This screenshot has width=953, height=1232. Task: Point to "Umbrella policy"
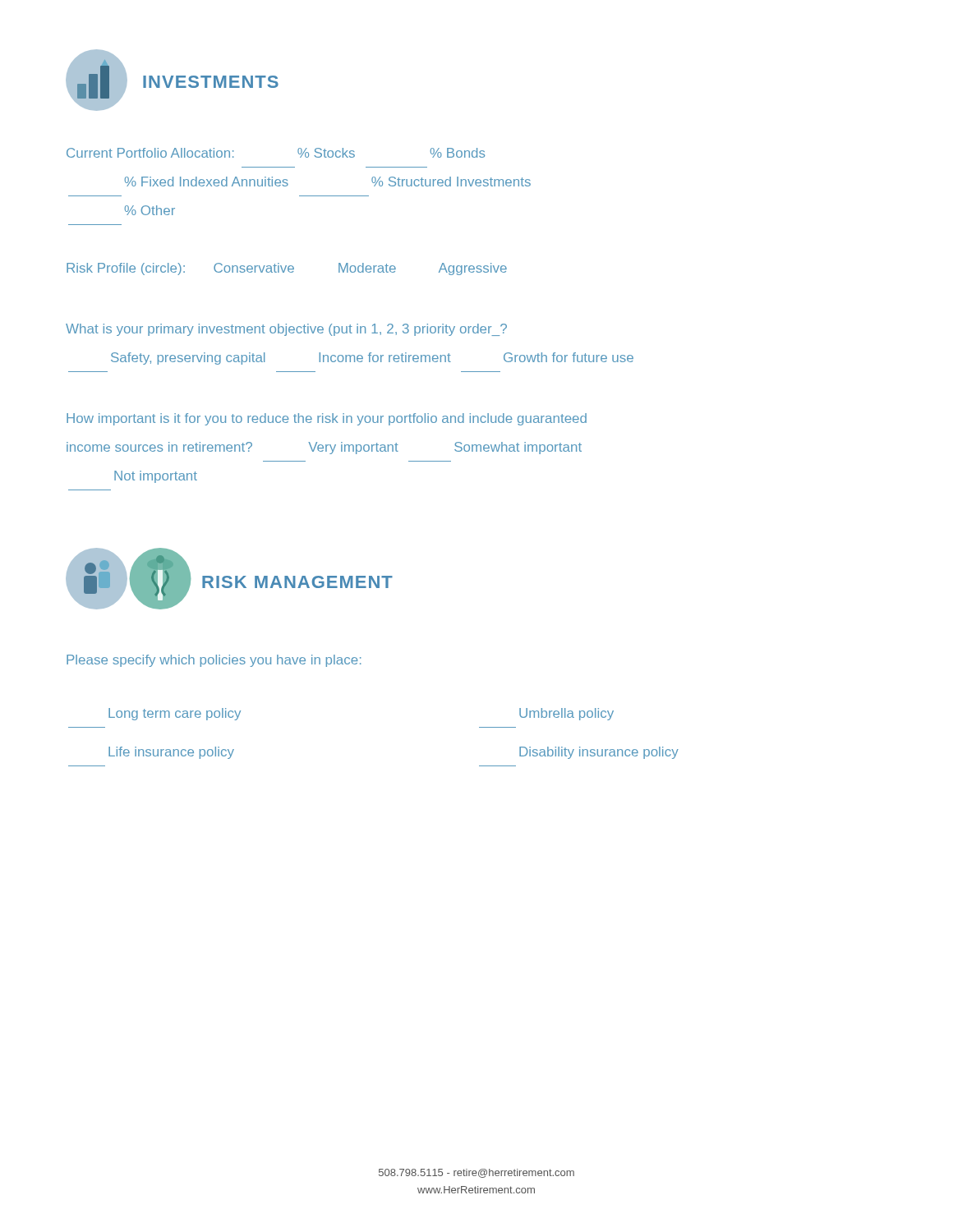[546, 713]
